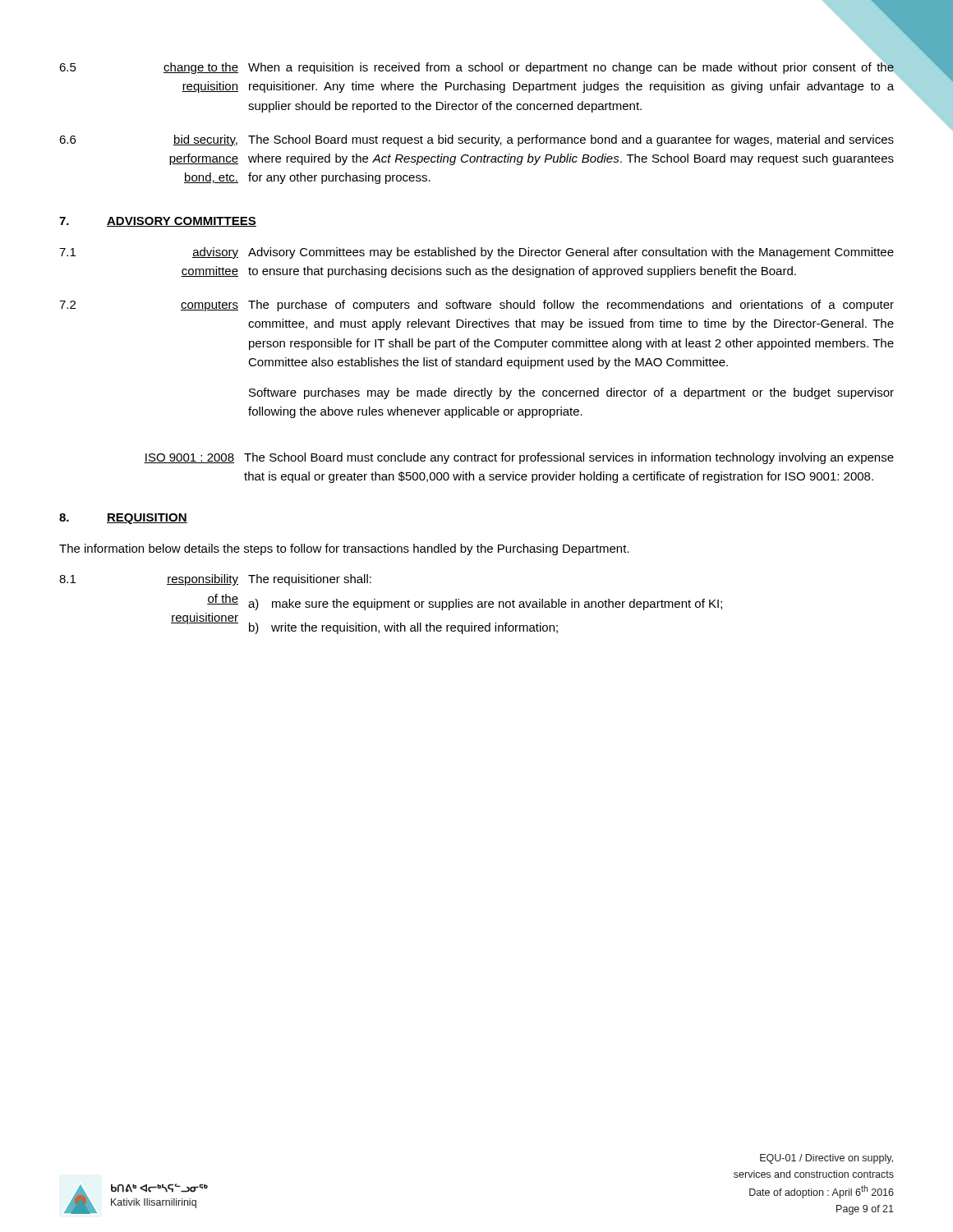This screenshot has width=953, height=1232.
Task: Click the passage that begins "8.1 responsibility of the requisitioner The"
Action: pyautogui.click(x=476, y=605)
